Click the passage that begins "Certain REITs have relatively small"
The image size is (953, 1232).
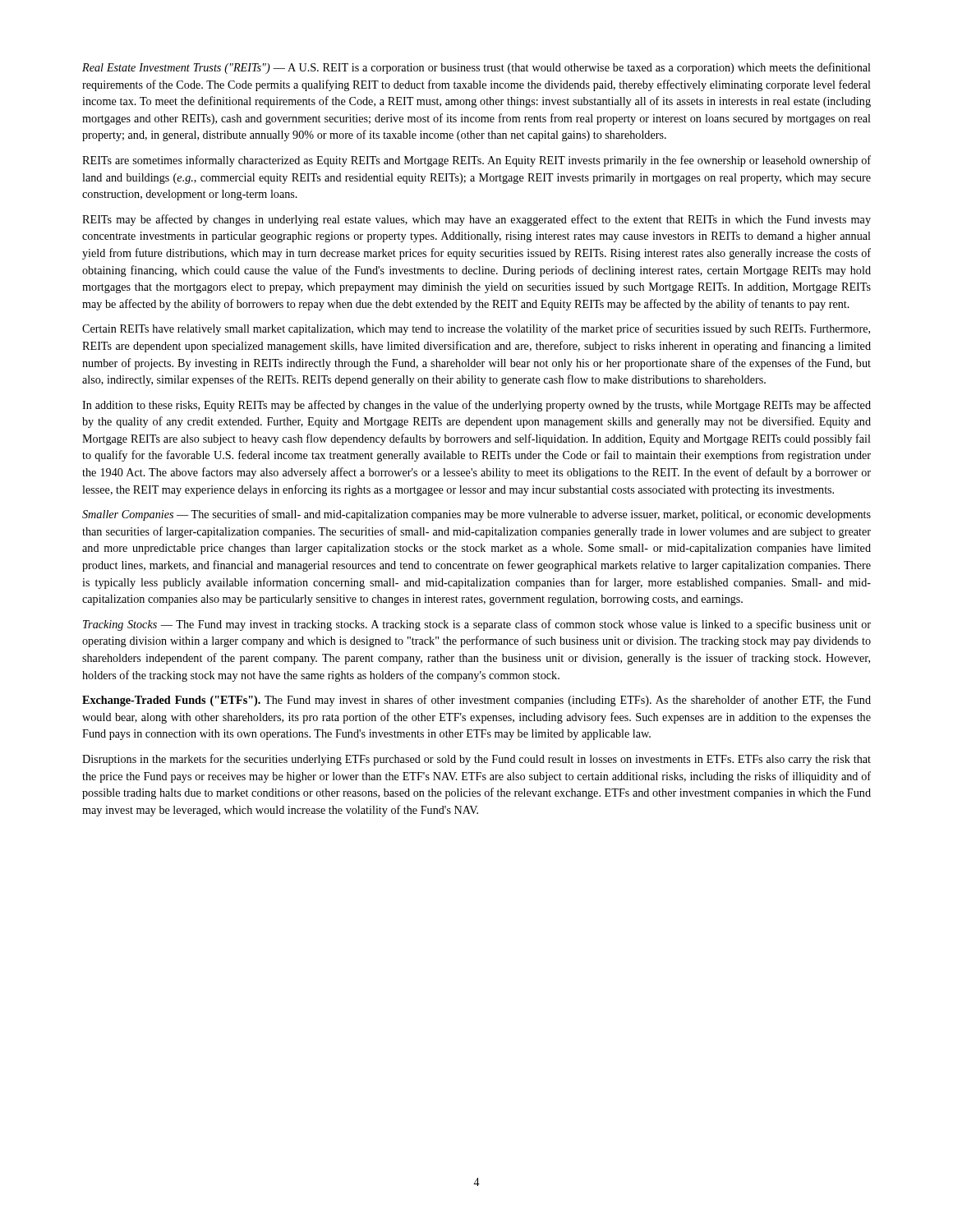click(x=476, y=354)
